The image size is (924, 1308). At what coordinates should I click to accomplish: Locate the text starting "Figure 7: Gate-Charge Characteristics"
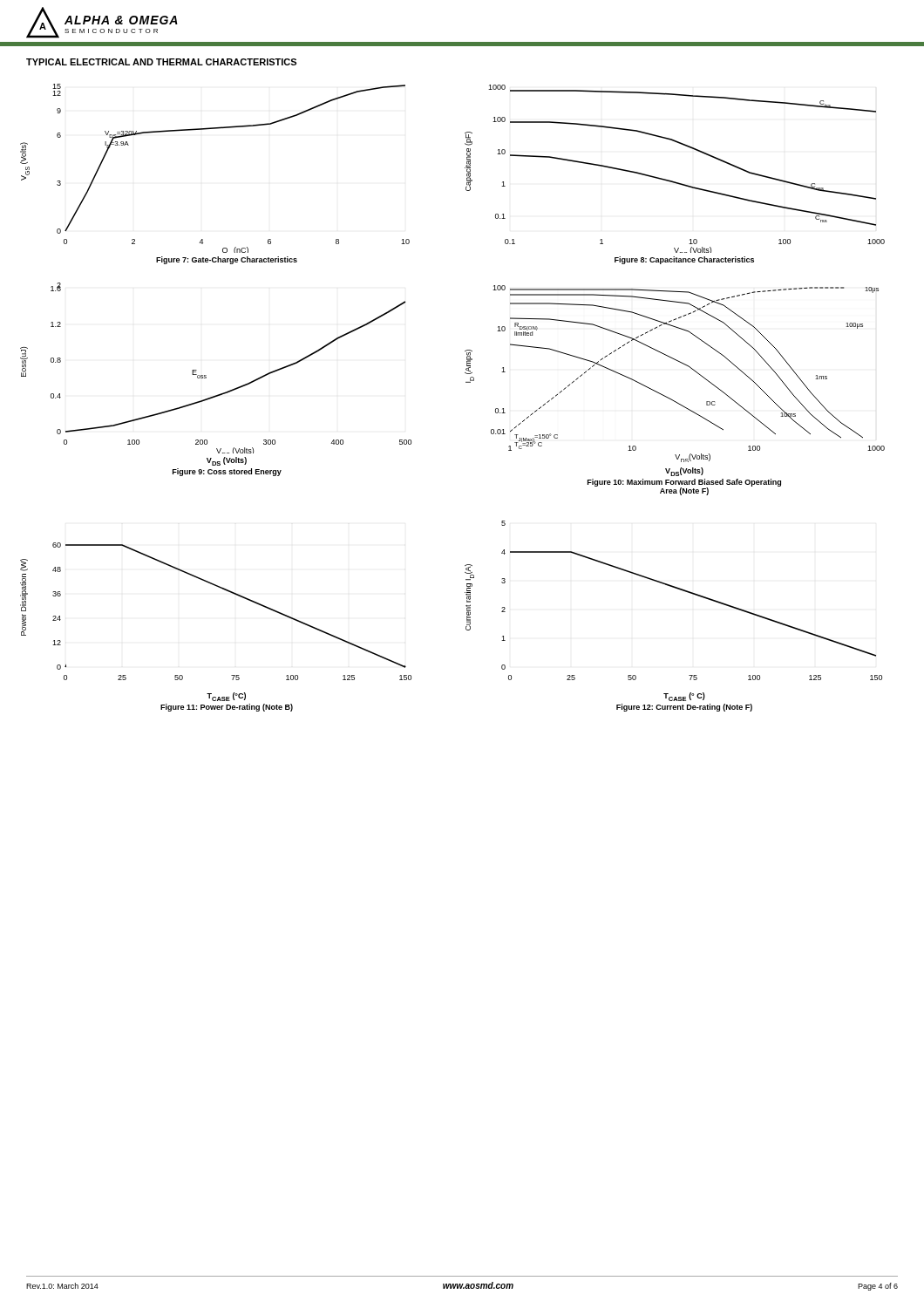pyautogui.click(x=227, y=260)
